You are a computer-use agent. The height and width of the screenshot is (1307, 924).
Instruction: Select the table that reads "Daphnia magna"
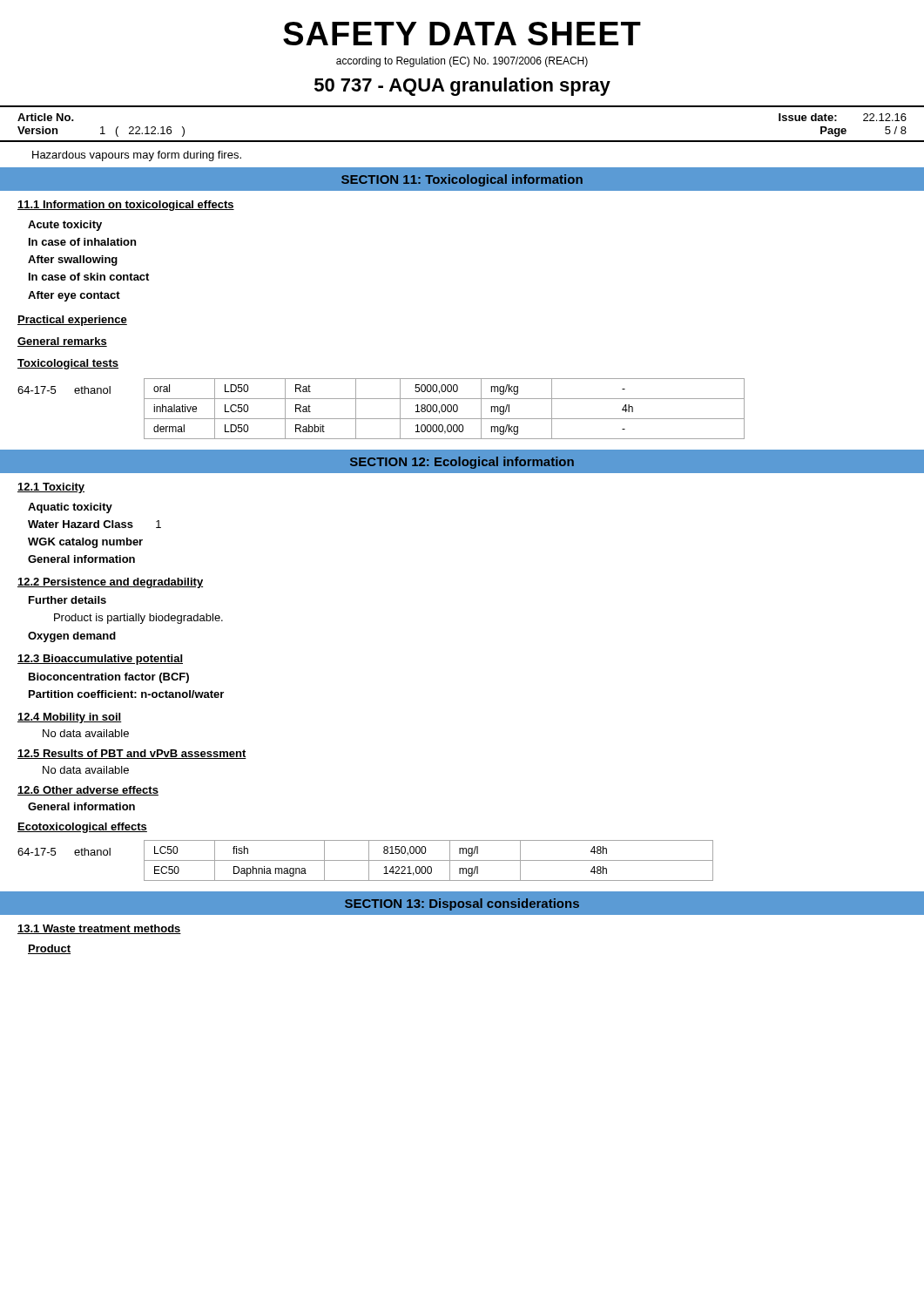coord(462,860)
